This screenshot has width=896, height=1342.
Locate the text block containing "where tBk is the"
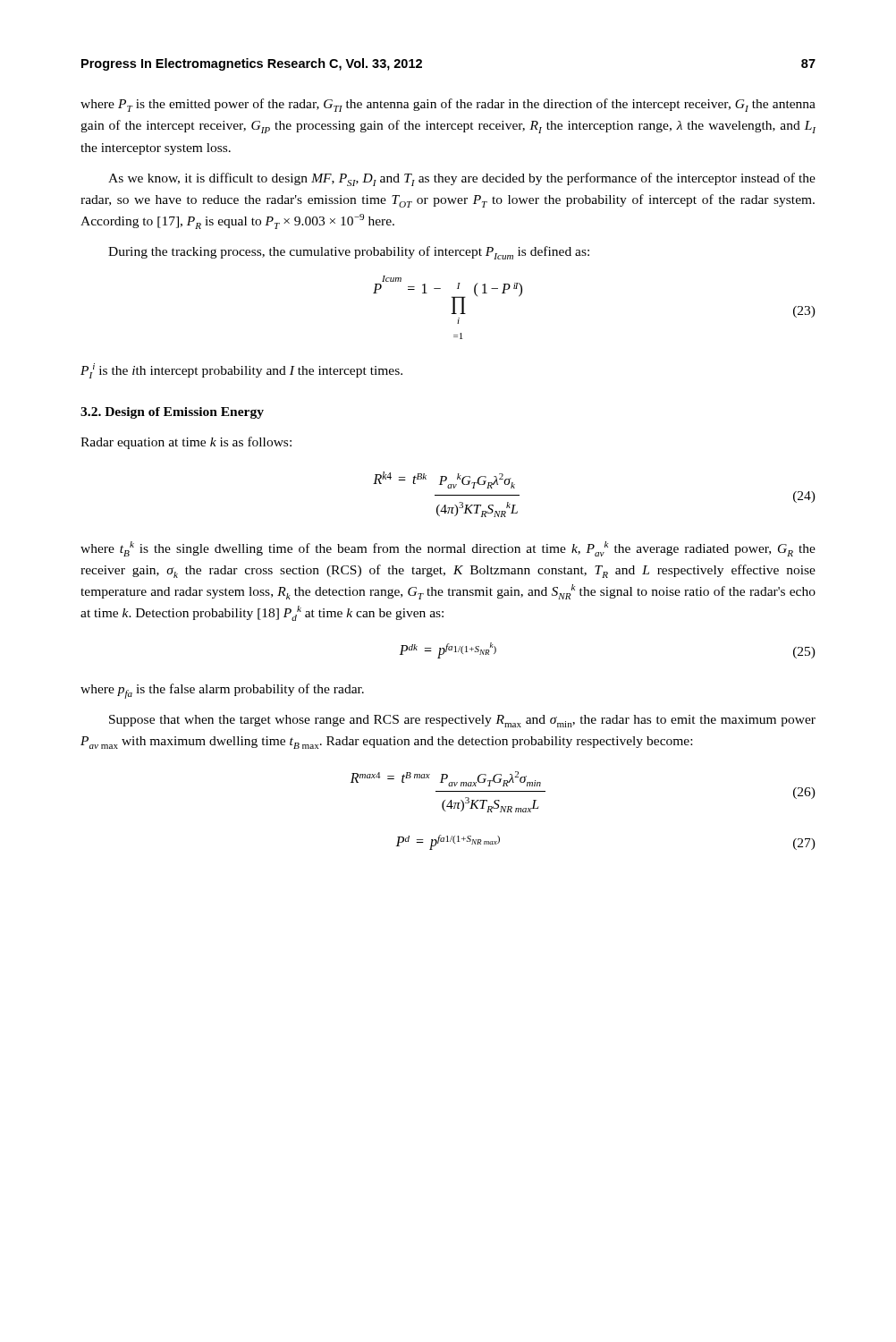coord(448,581)
